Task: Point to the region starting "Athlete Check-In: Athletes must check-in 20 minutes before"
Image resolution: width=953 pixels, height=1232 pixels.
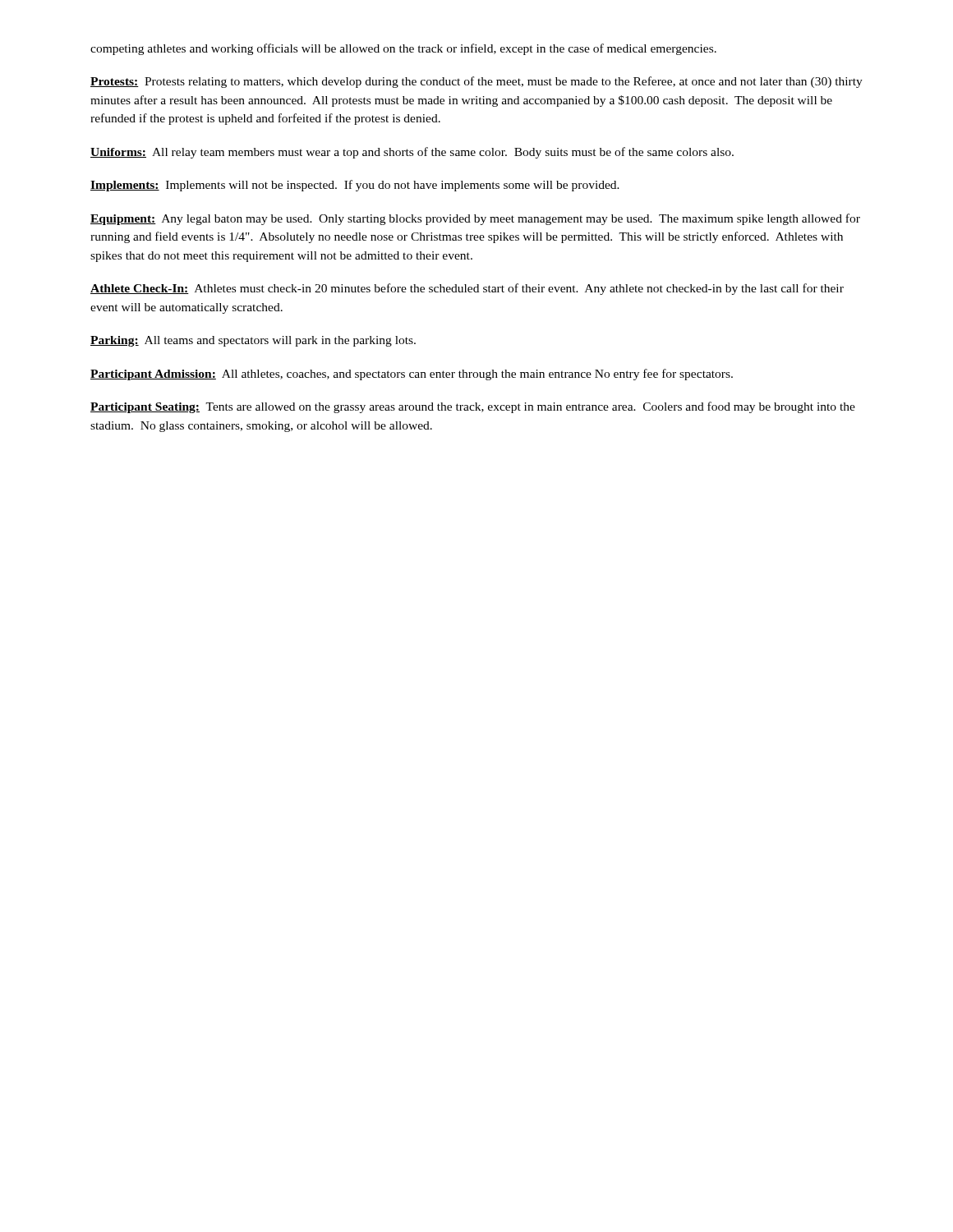Action: coord(467,297)
